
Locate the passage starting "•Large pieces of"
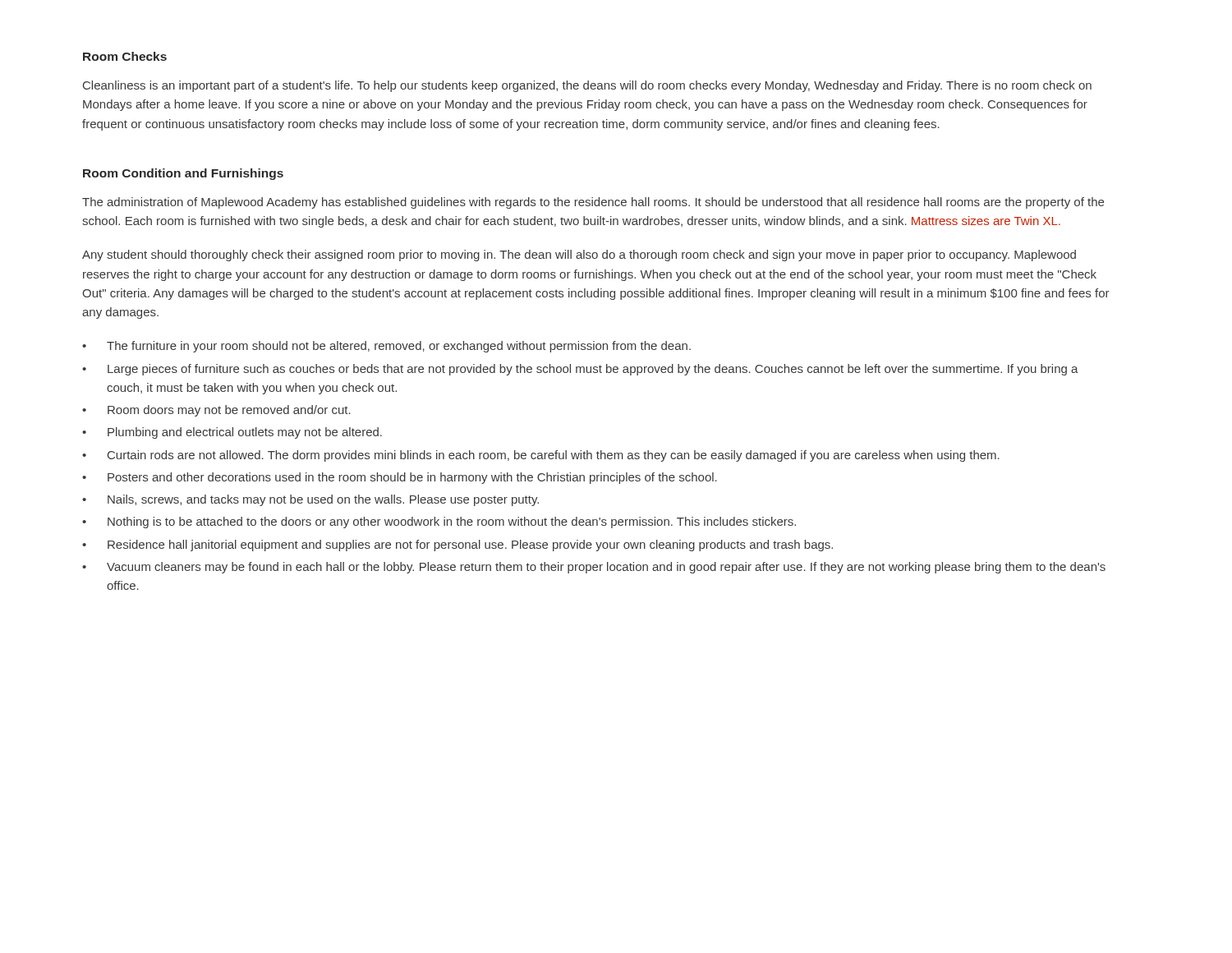580,376
